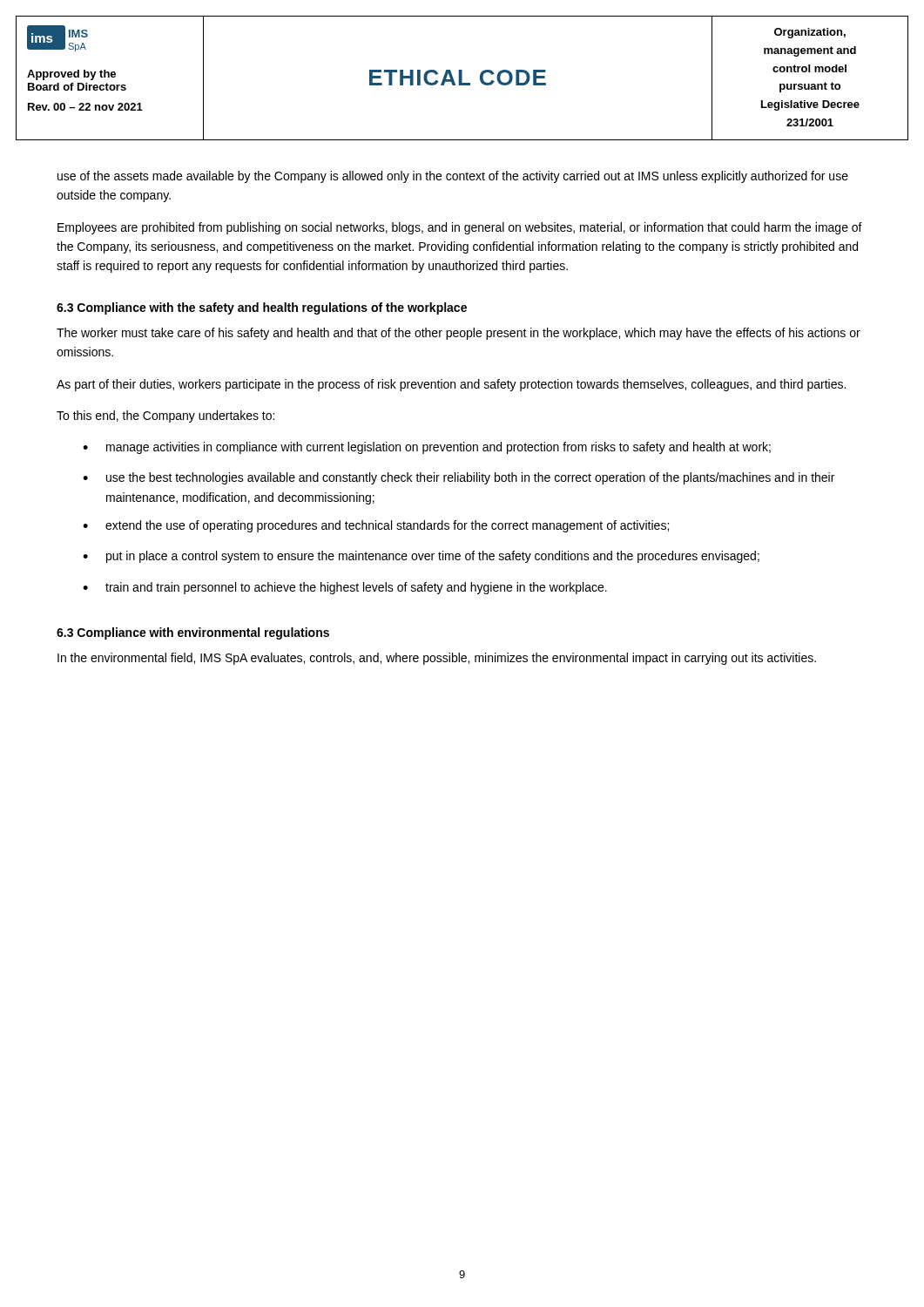Find the block starting "• manage activities in compliance with current legislation"
Image resolution: width=924 pixels, height=1307 pixels.
point(475,449)
